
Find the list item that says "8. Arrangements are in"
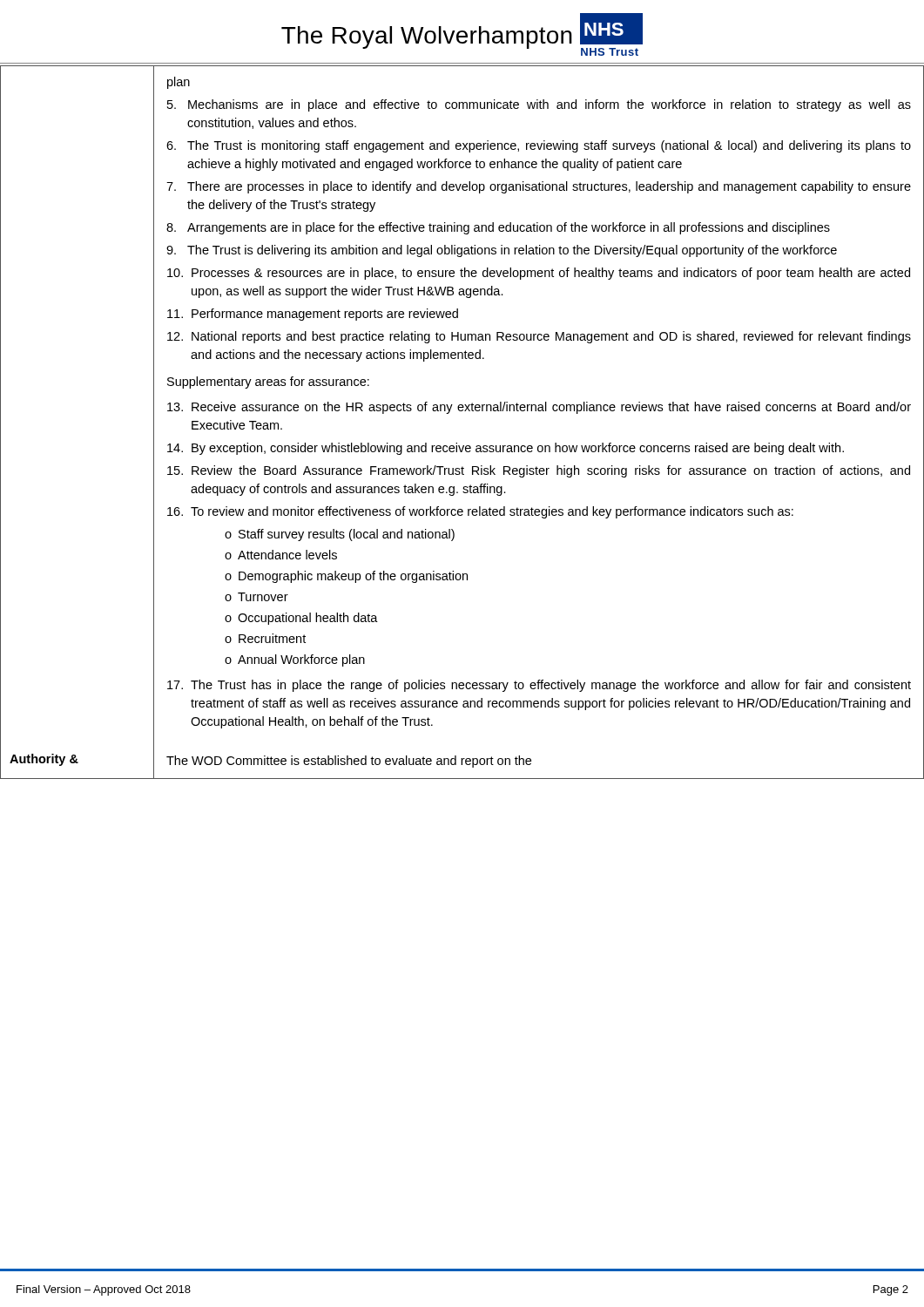click(498, 228)
